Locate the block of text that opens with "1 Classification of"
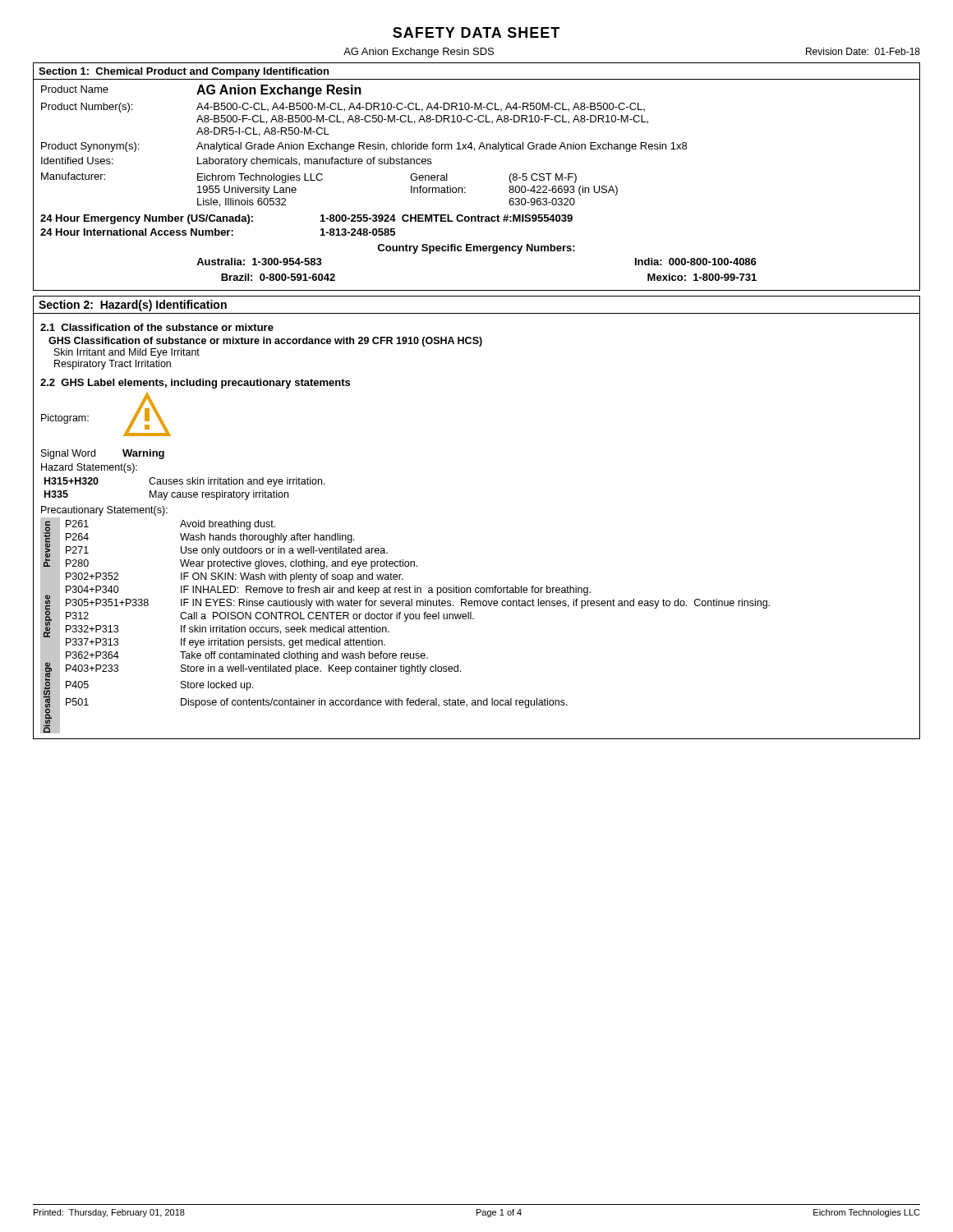This screenshot has width=953, height=1232. pos(157,327)
